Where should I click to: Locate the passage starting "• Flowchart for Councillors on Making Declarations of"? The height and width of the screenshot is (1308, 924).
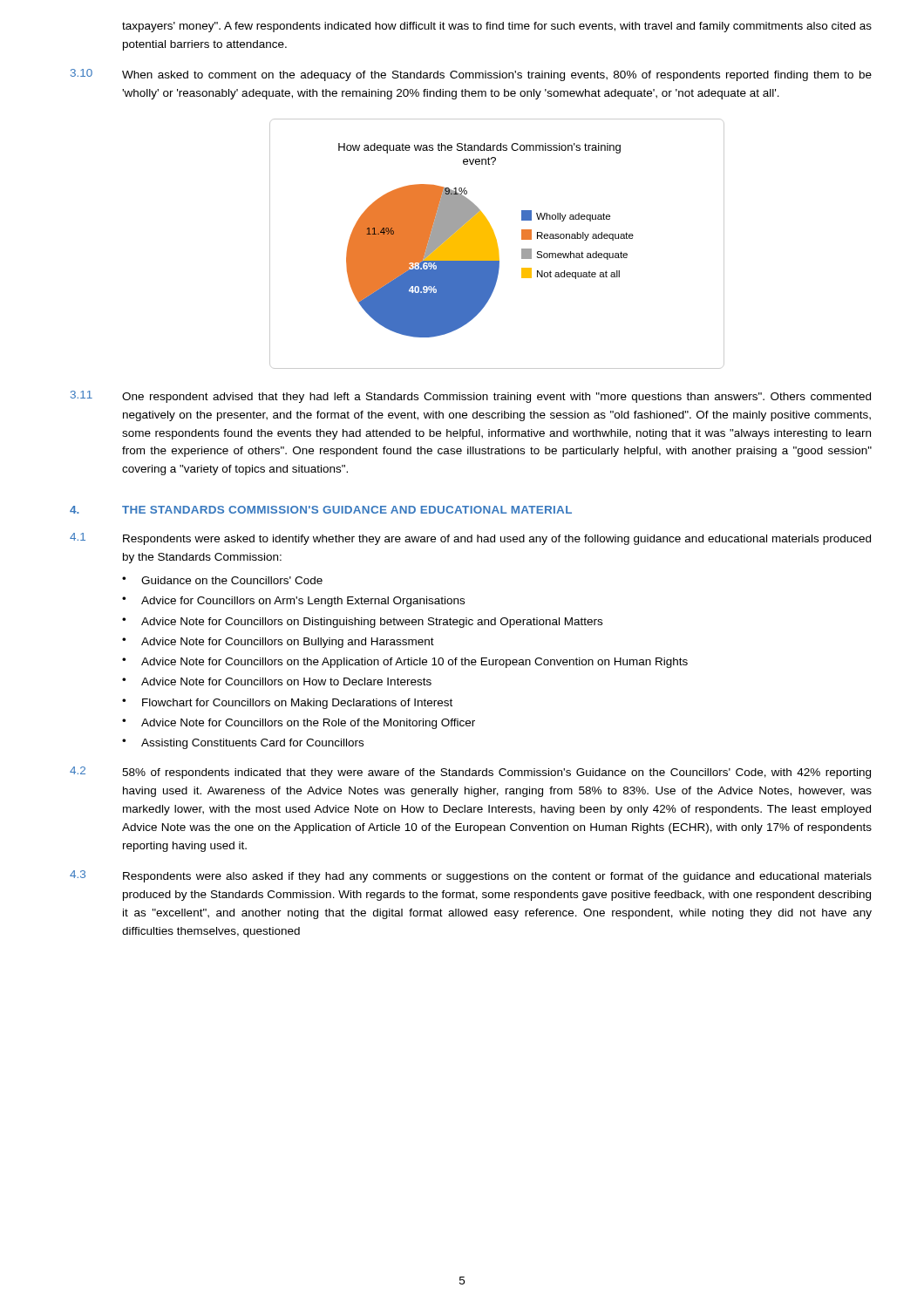[287, 704]
